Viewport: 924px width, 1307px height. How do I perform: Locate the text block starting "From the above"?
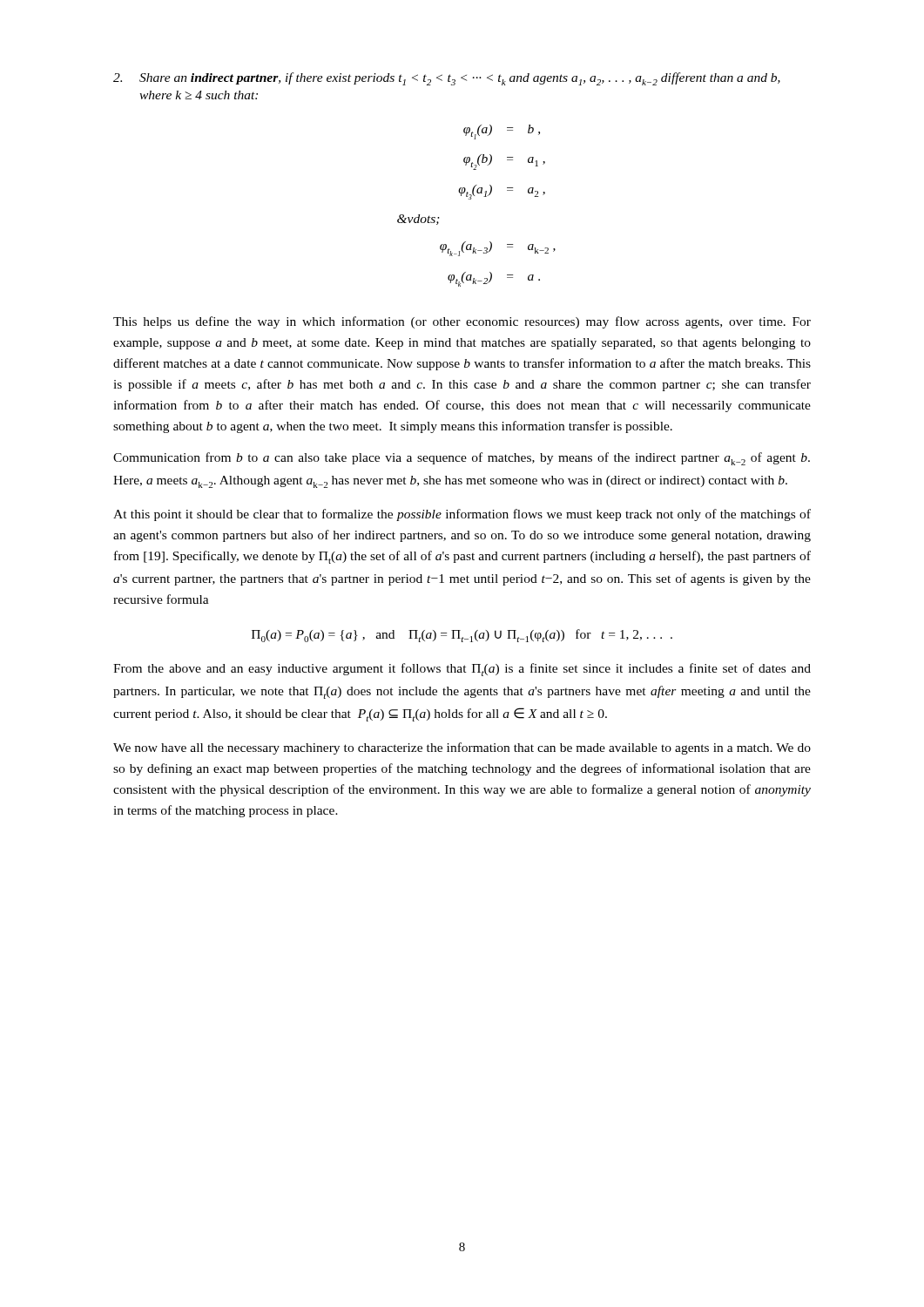pyautogui.click(x=462, y=692)
